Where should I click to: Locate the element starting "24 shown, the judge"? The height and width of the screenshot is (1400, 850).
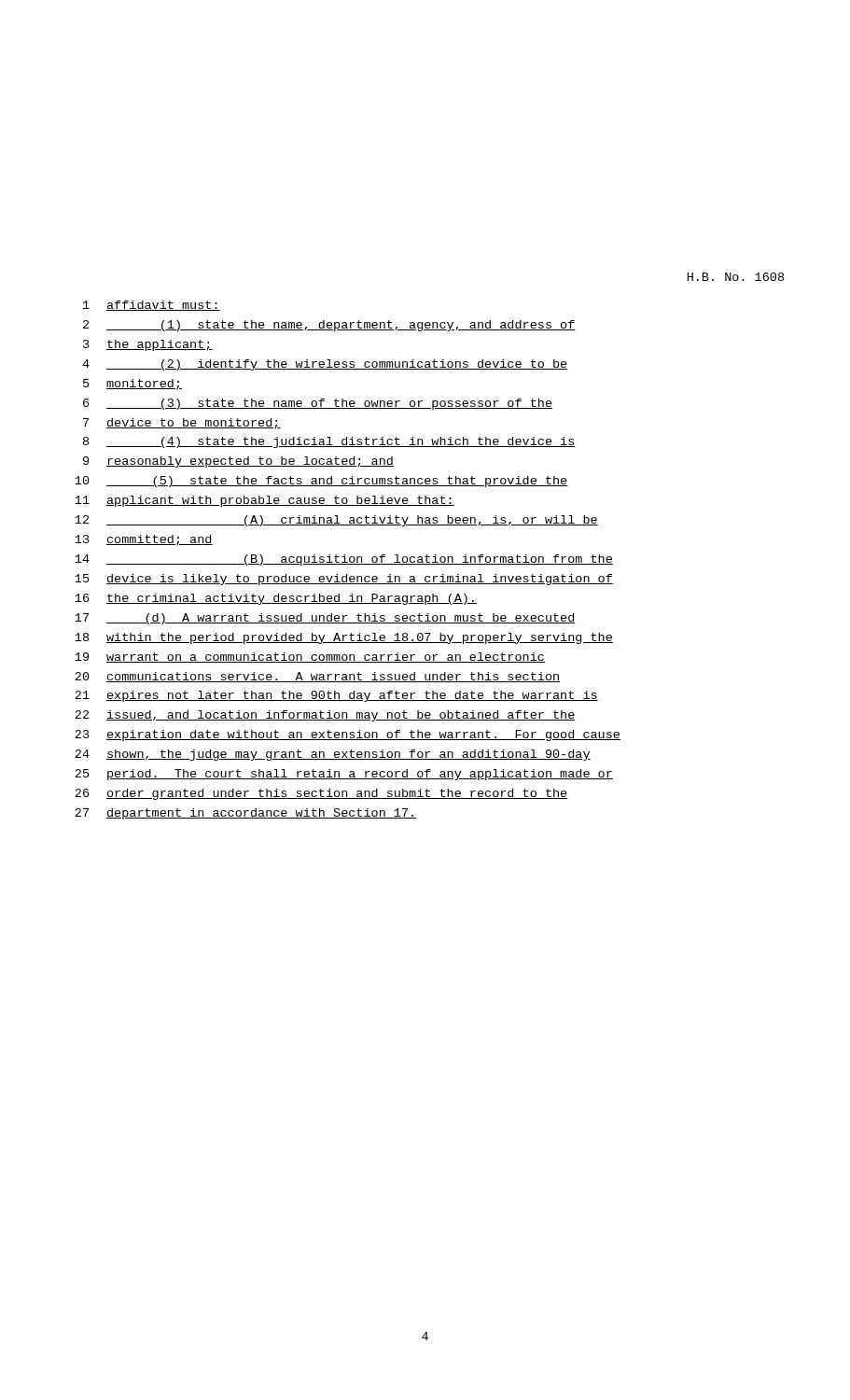pyautogui.click(x=425, y=756)
